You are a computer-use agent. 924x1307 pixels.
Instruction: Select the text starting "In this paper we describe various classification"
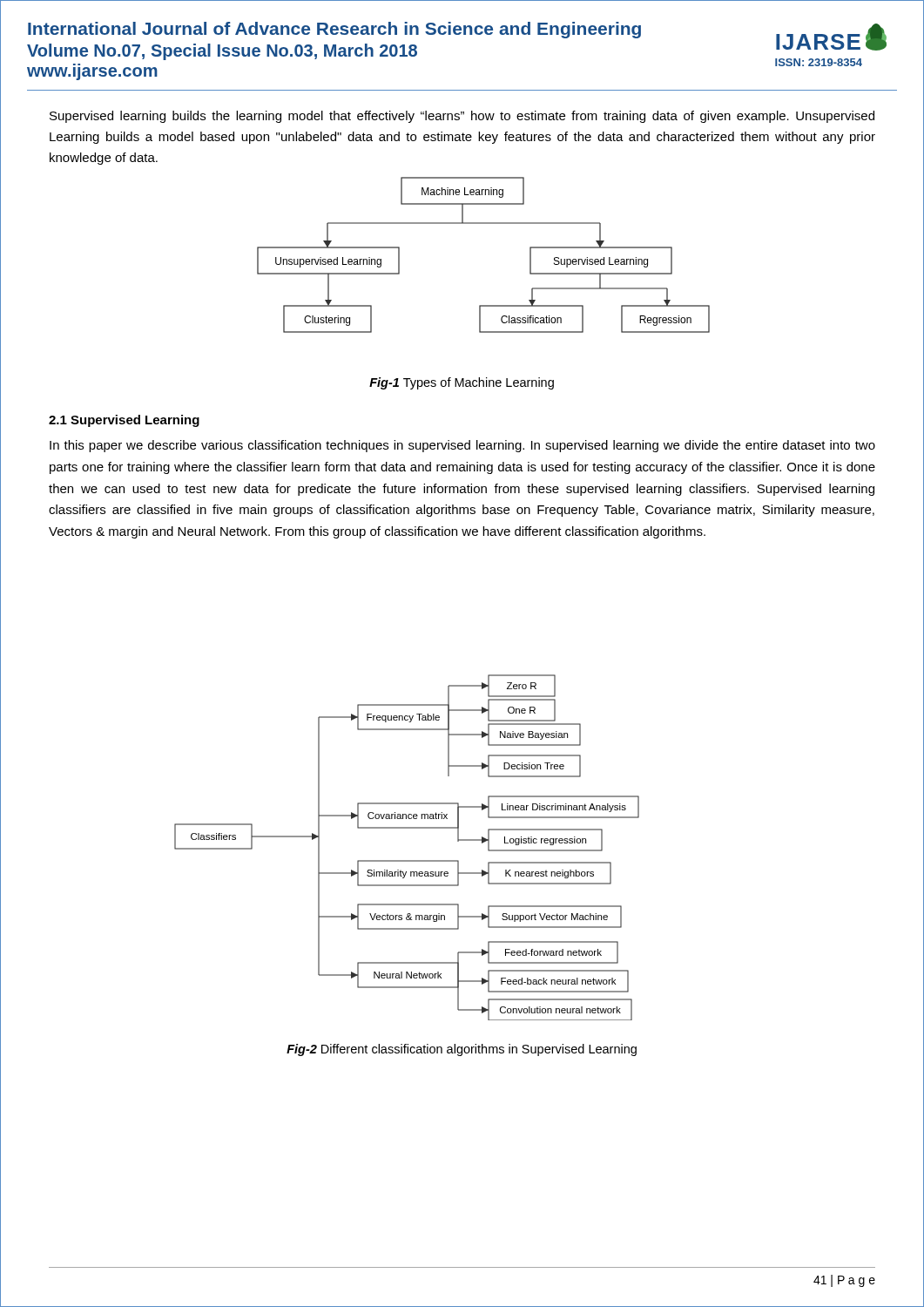pos(462,488)
